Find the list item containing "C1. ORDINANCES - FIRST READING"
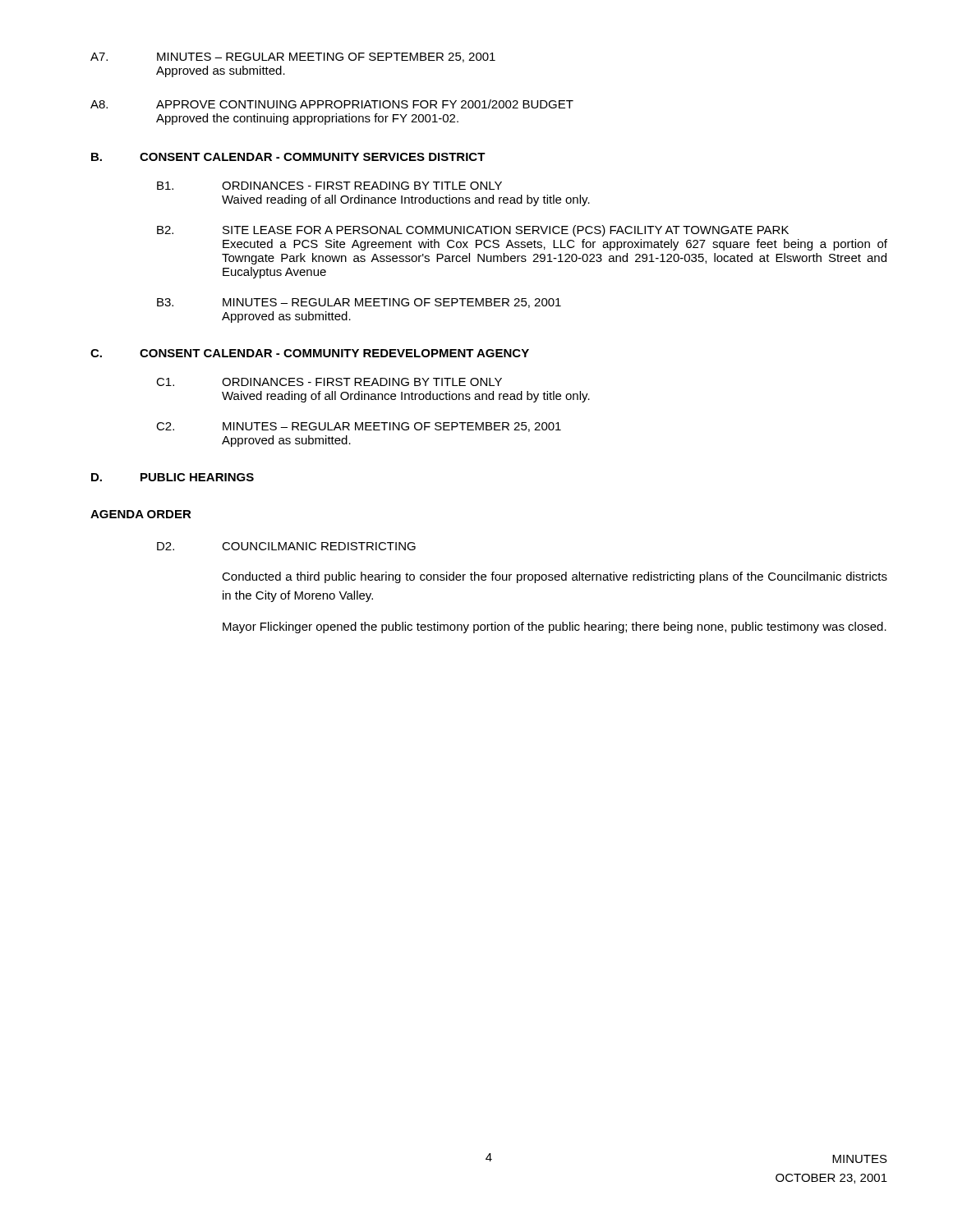Image resolution: width=953 pixels, height=1232 pixels. click(x=522, y=389)
